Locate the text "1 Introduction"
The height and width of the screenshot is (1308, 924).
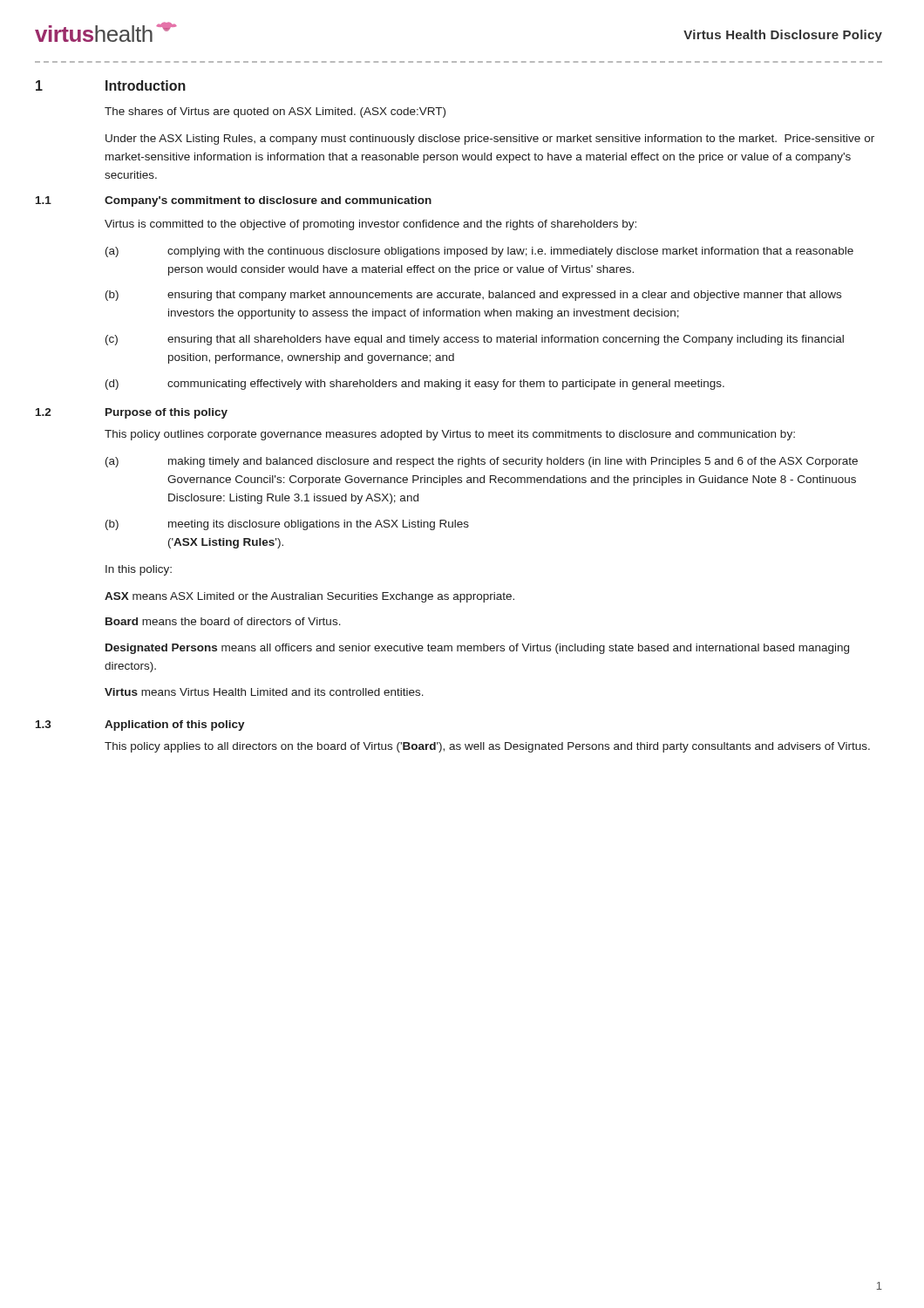pos(110,86)
